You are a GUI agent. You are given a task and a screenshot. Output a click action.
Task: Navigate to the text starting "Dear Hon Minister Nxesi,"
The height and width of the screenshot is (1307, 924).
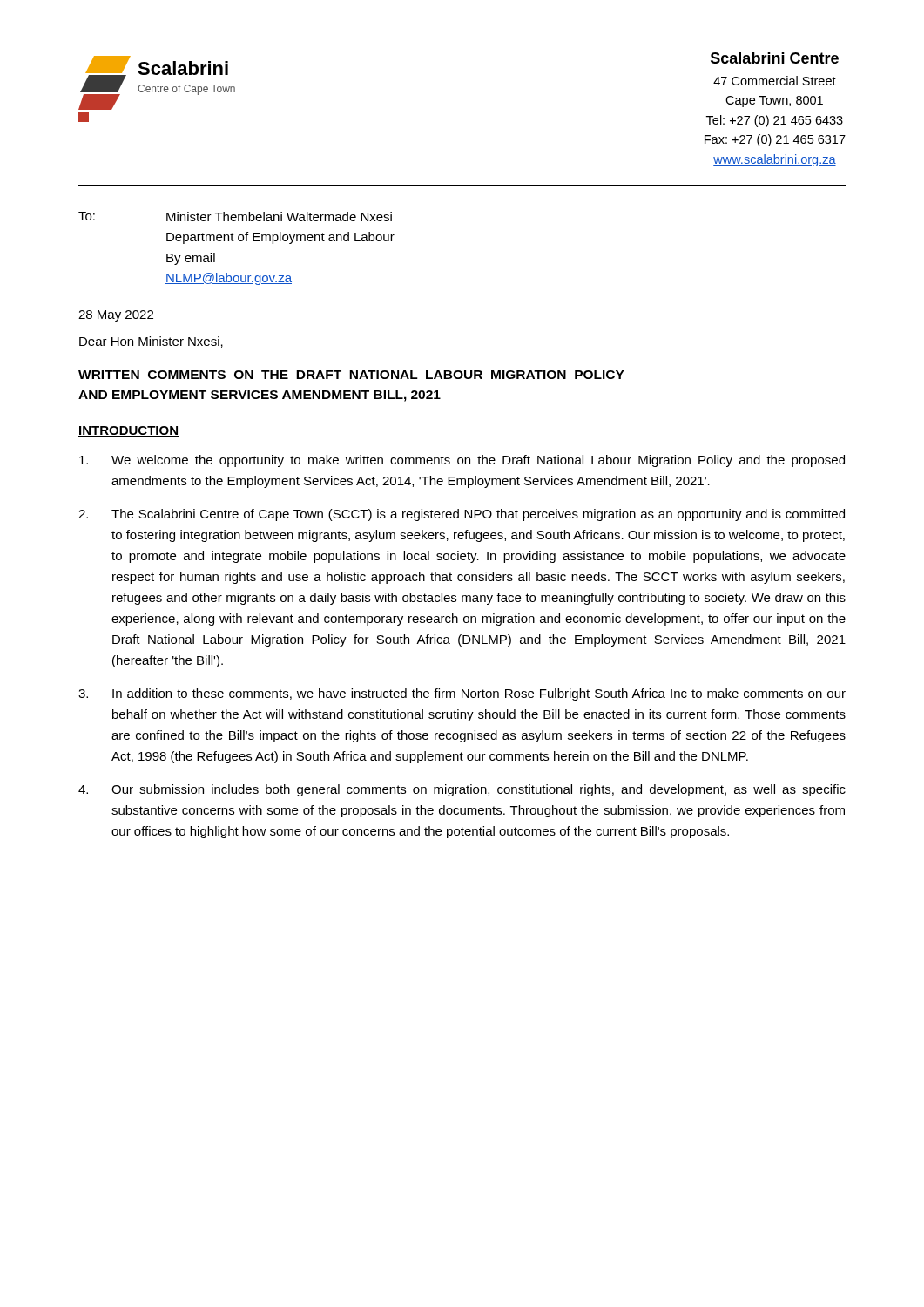click(151, 341)
